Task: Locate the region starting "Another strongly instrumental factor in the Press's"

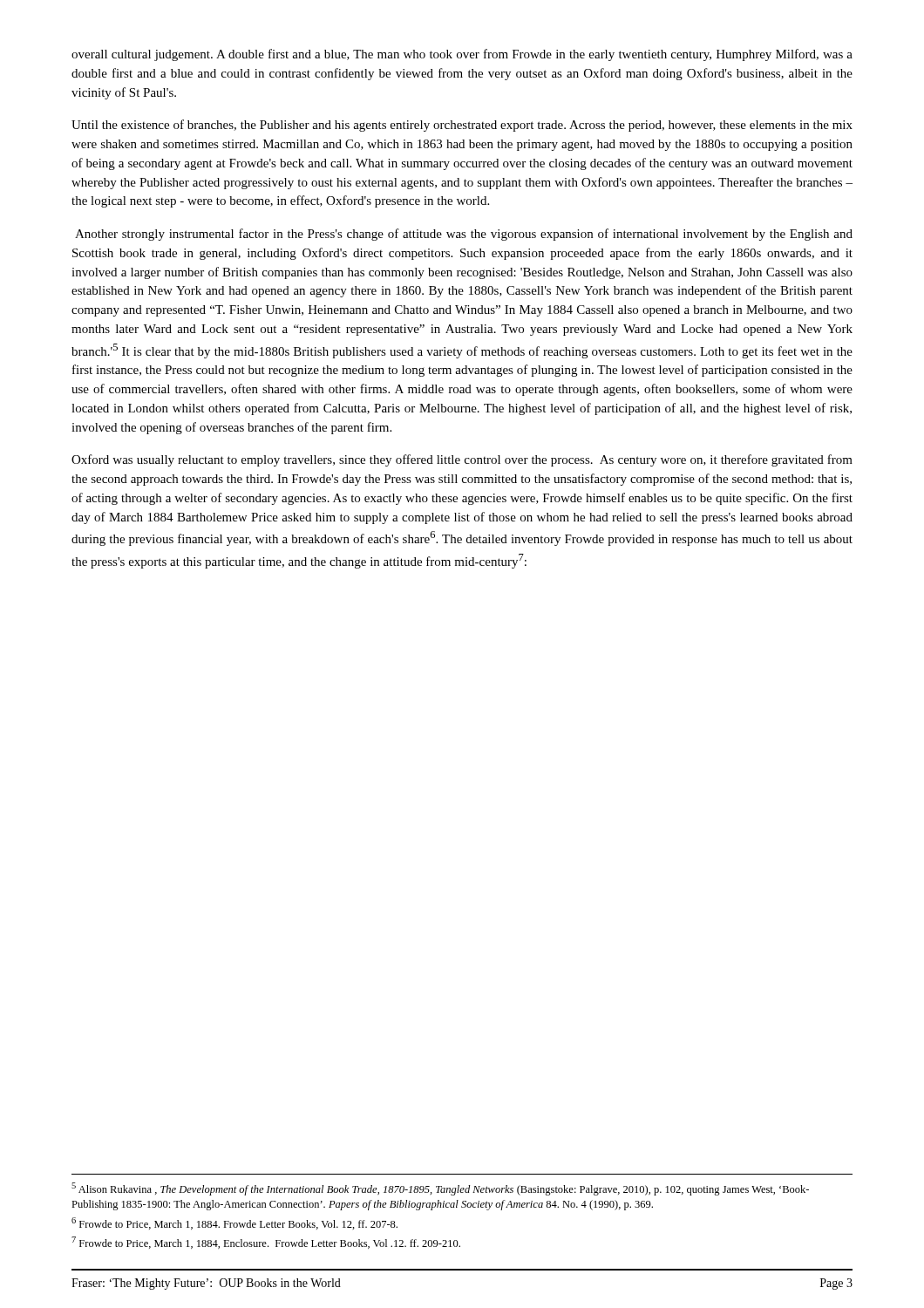Action: 462,330
